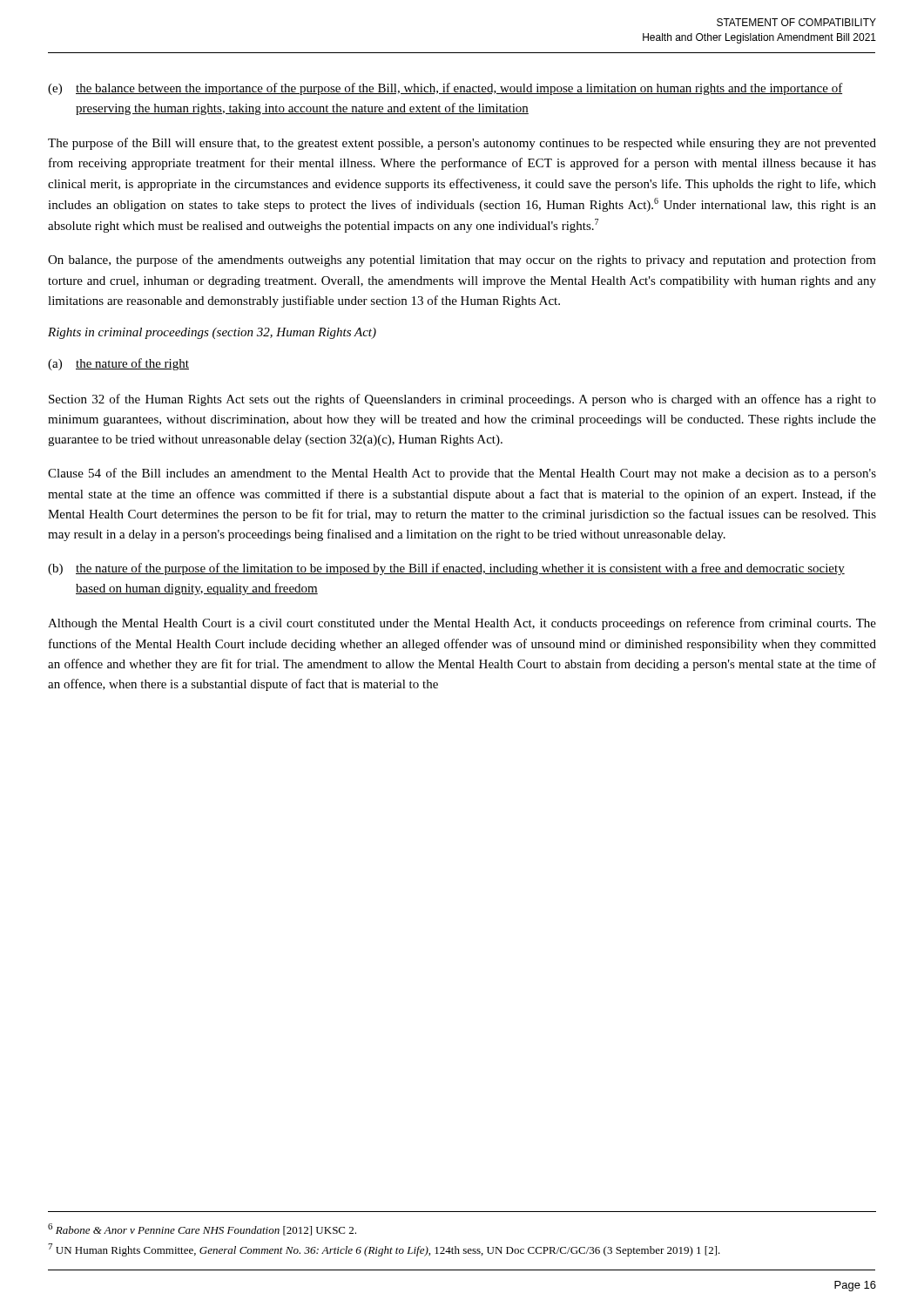Select the footnote containing "6 Rabone & Anor v Pennine"
The height and width of the screenshot is (1307, 924).
click(384, 1239)
